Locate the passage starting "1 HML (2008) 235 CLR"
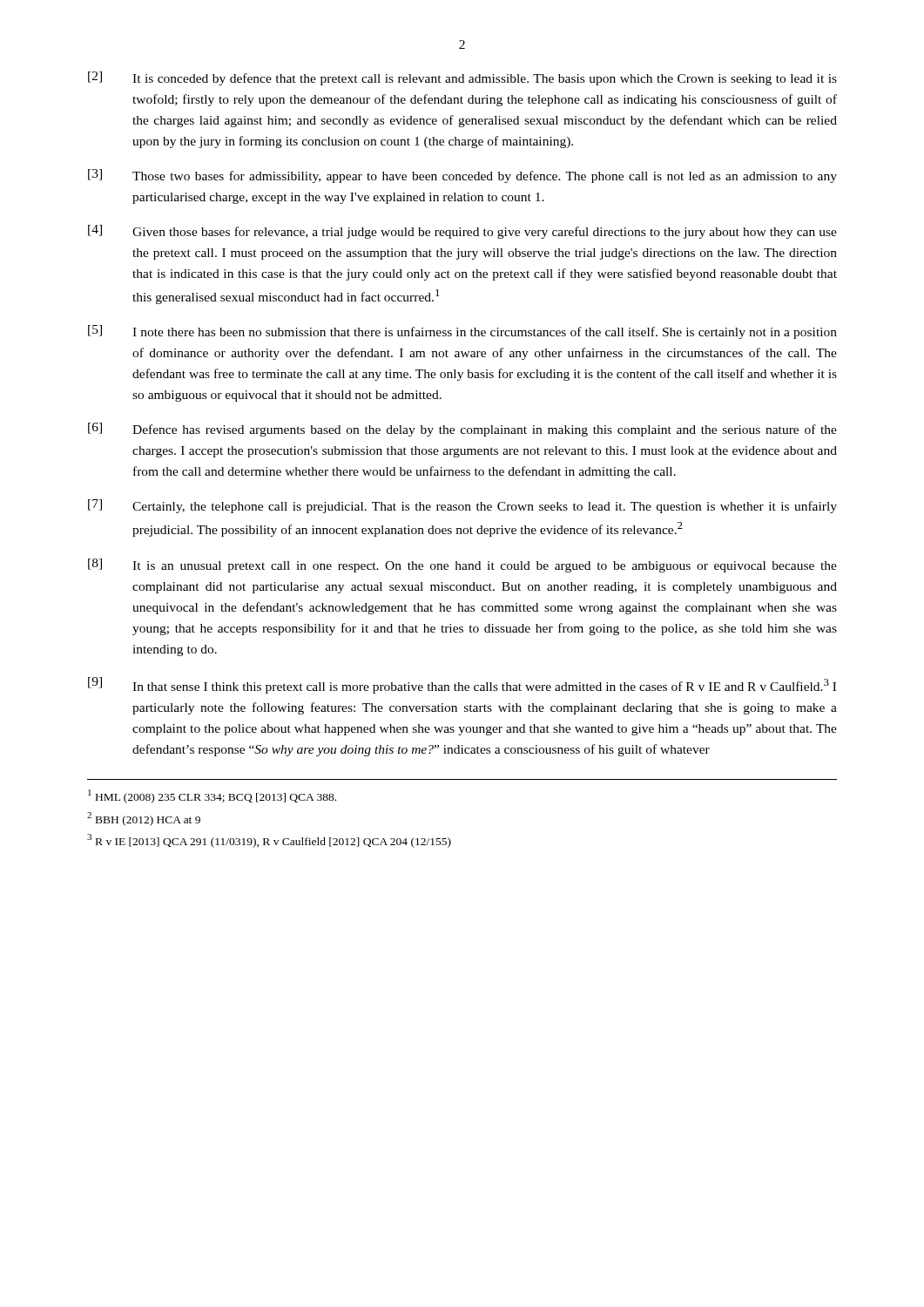This screenshot has height=1307, width=924. point(212,795)
